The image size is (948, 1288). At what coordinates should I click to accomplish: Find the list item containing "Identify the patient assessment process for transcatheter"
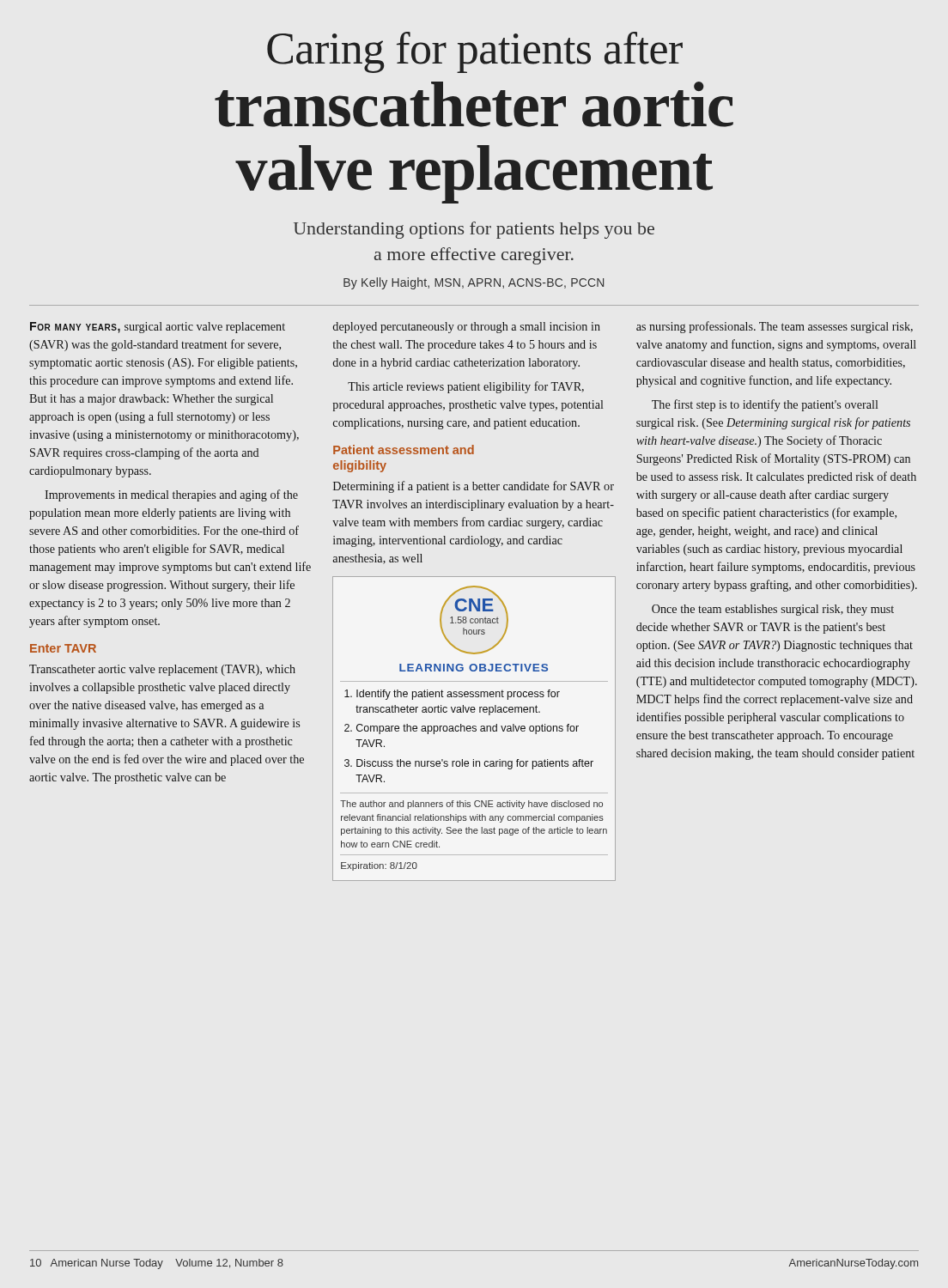(458, 701)
